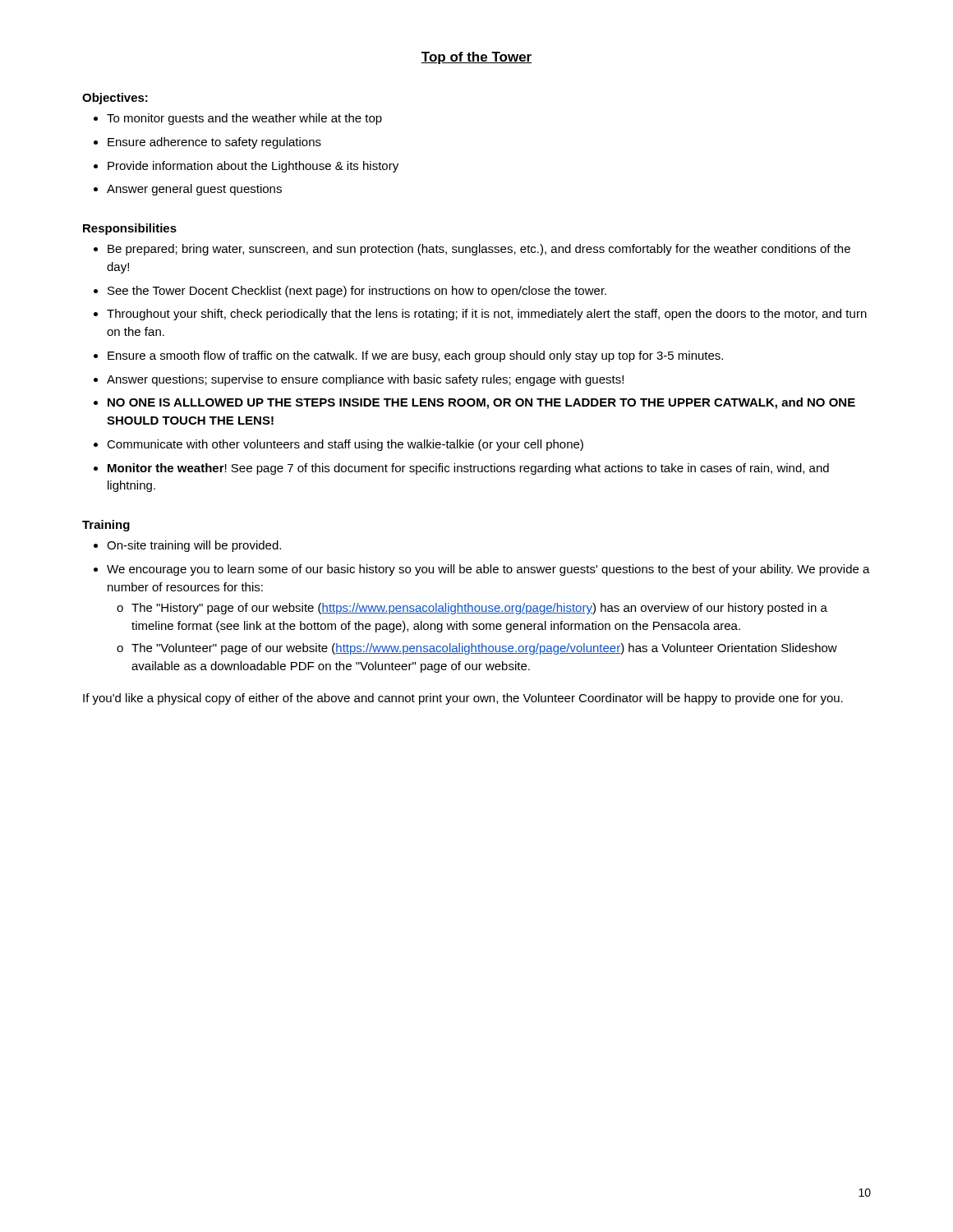
Task: Find the title
Action: pyautogui.click(x=476, y=57)
